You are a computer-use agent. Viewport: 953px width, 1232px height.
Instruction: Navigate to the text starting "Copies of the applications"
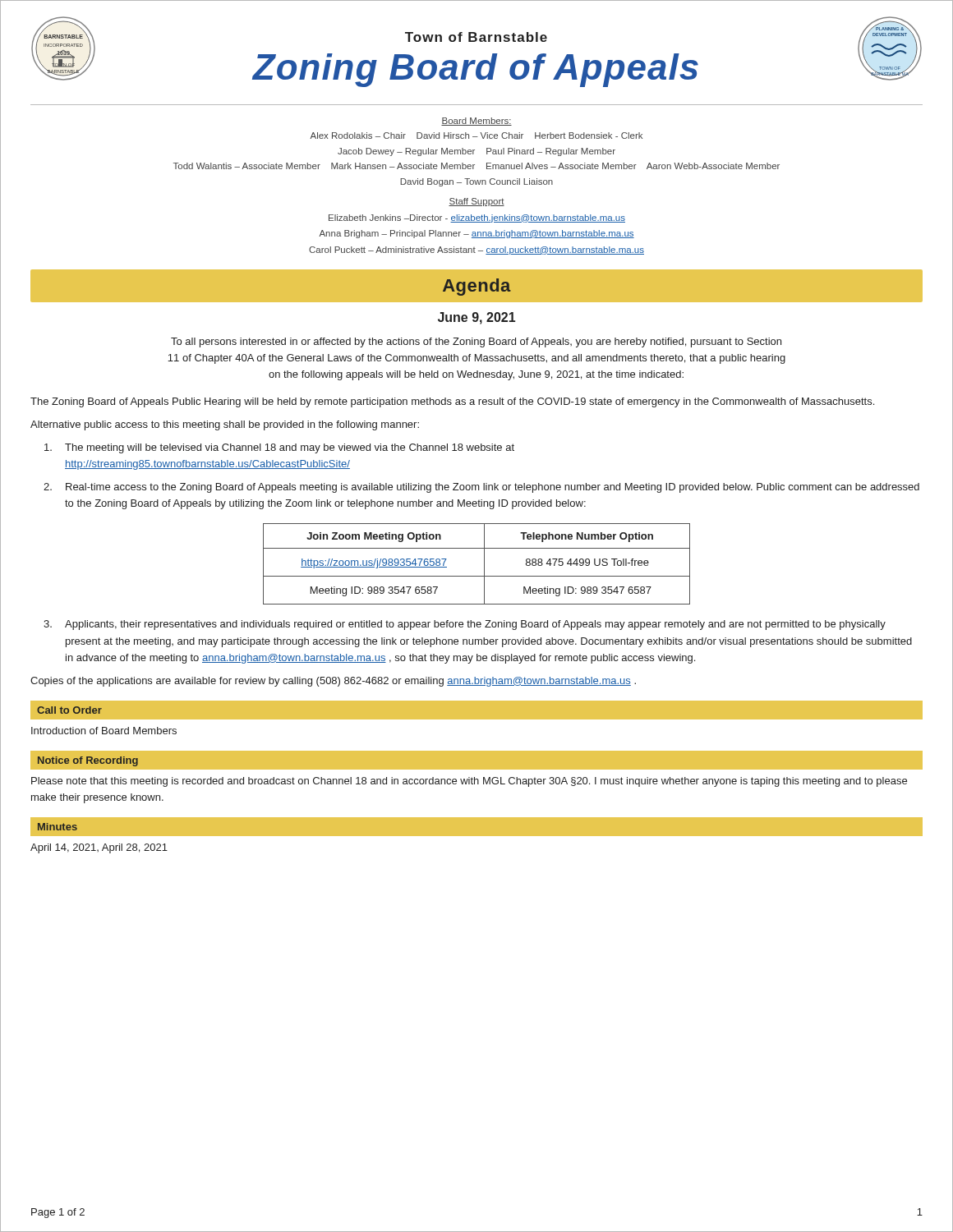pyautogui.click(x=334, y=680)
